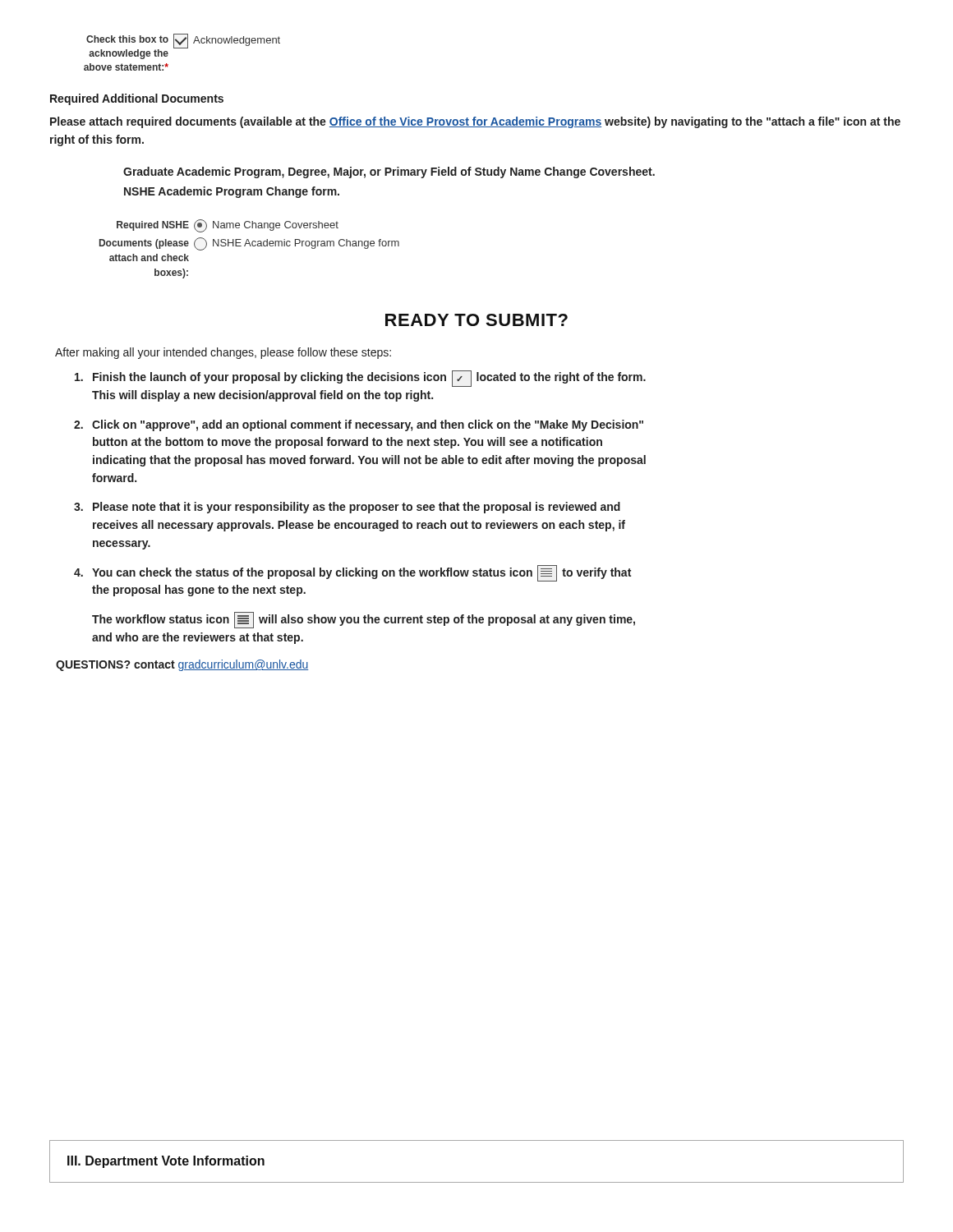Locate the block of text that opens with "After making all your"
This screenshot has width=953, height=1232.
point(221,353)
